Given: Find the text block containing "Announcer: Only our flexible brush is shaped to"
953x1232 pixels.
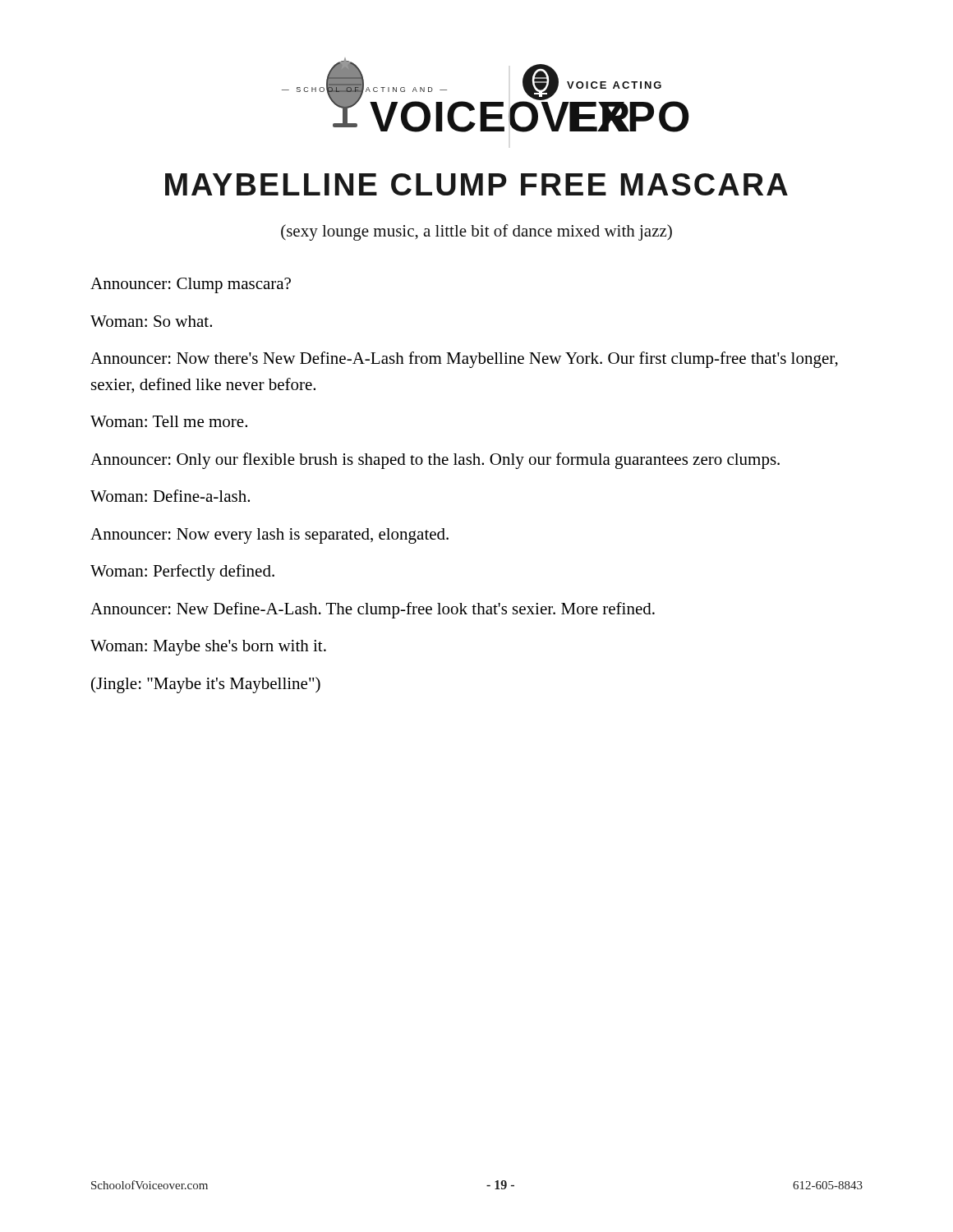Looking at the screenshot, I should point(436,459).
